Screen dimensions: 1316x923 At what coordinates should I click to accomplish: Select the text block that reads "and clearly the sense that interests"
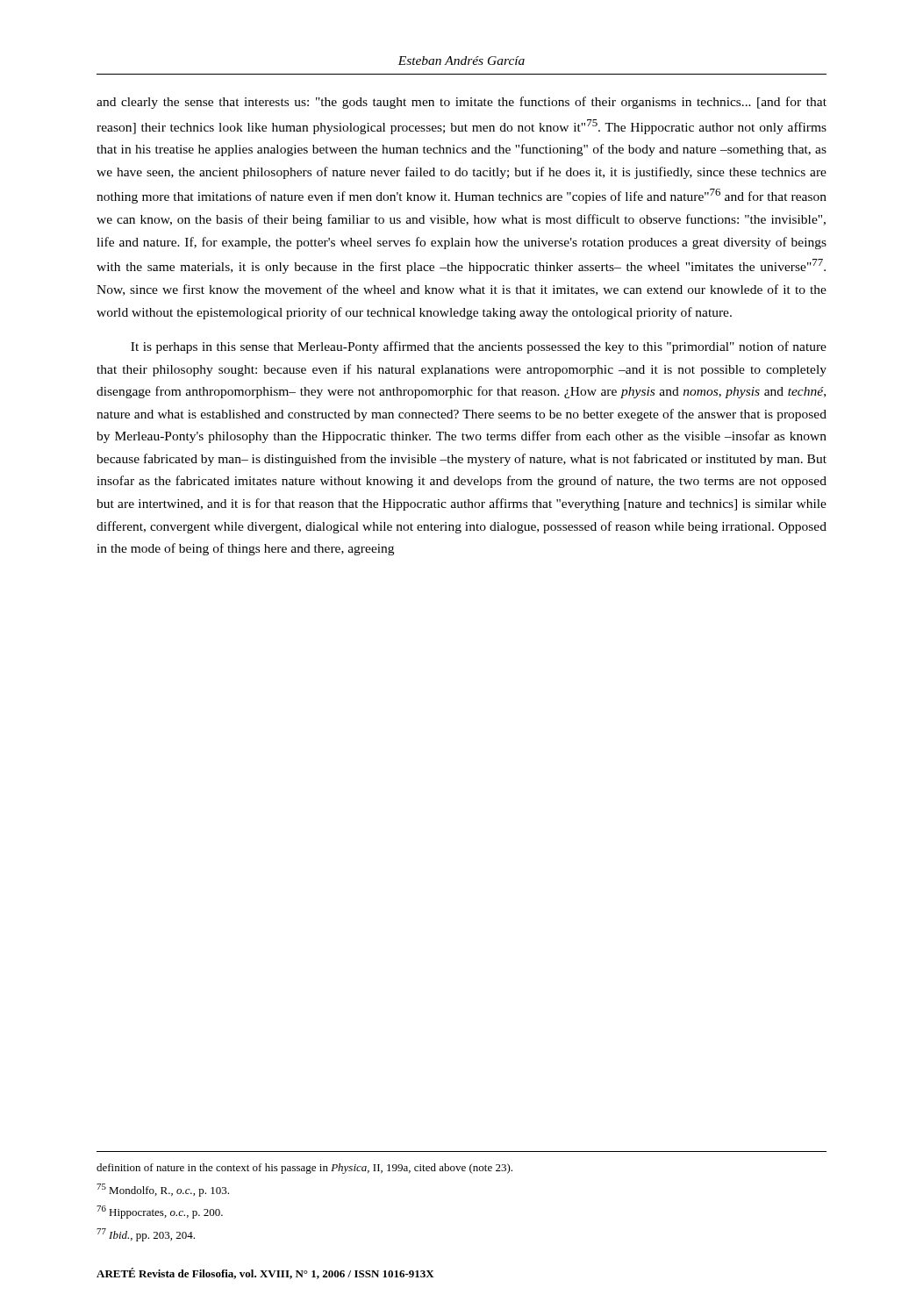tap(462, 325)
